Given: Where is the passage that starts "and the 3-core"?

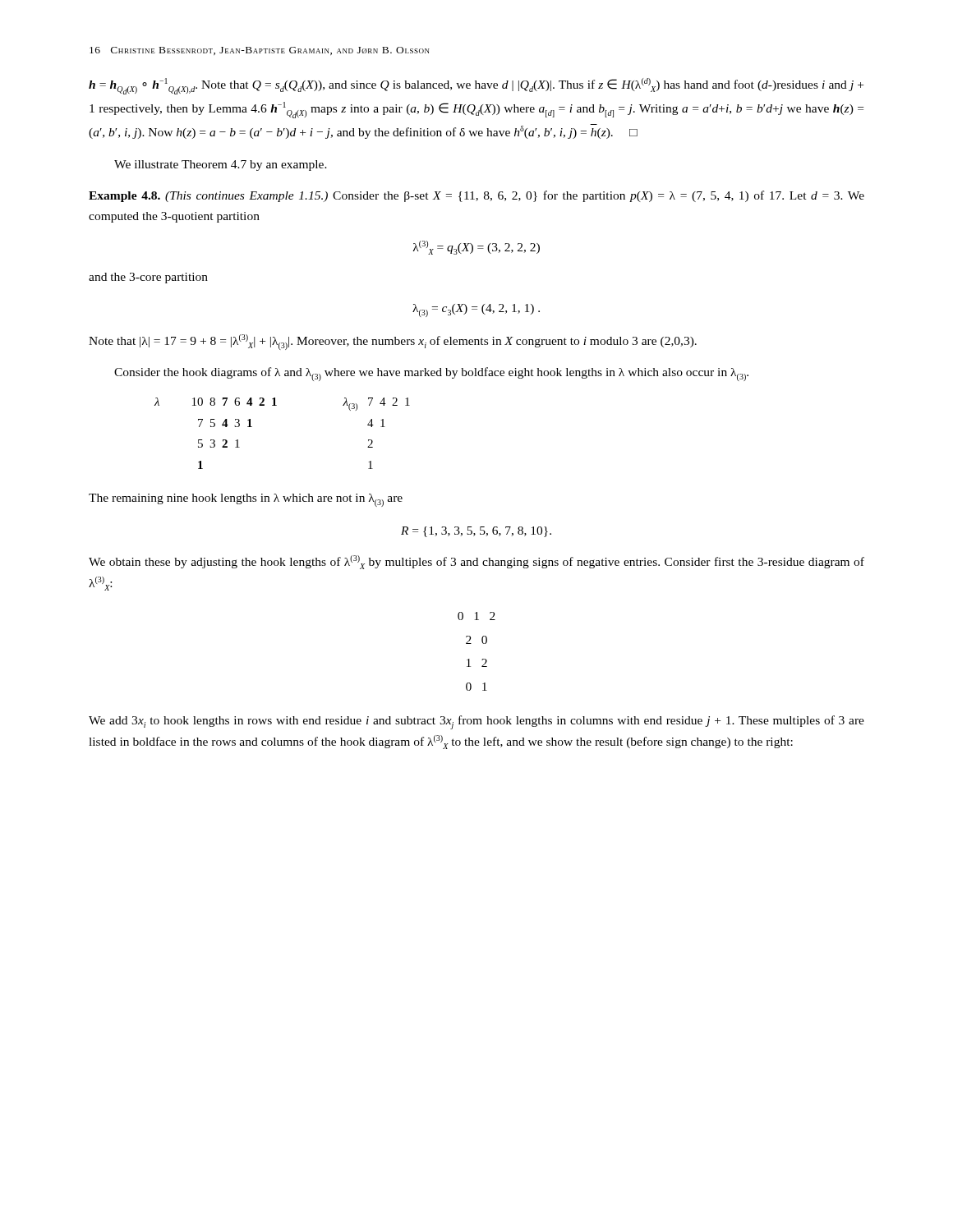Looking at the screenshot, I should coord(148,276).
